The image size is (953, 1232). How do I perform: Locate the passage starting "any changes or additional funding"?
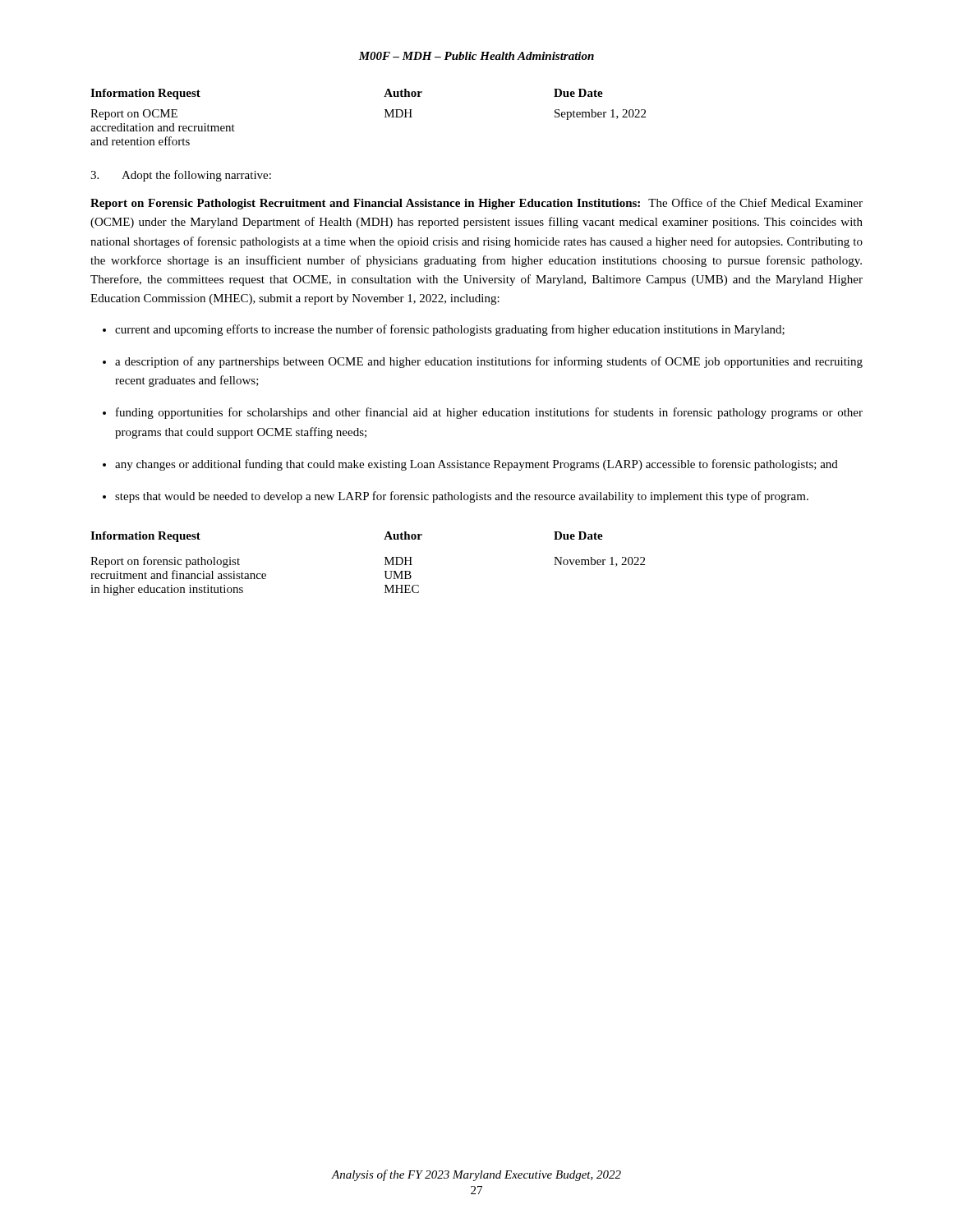click(476, 464)
